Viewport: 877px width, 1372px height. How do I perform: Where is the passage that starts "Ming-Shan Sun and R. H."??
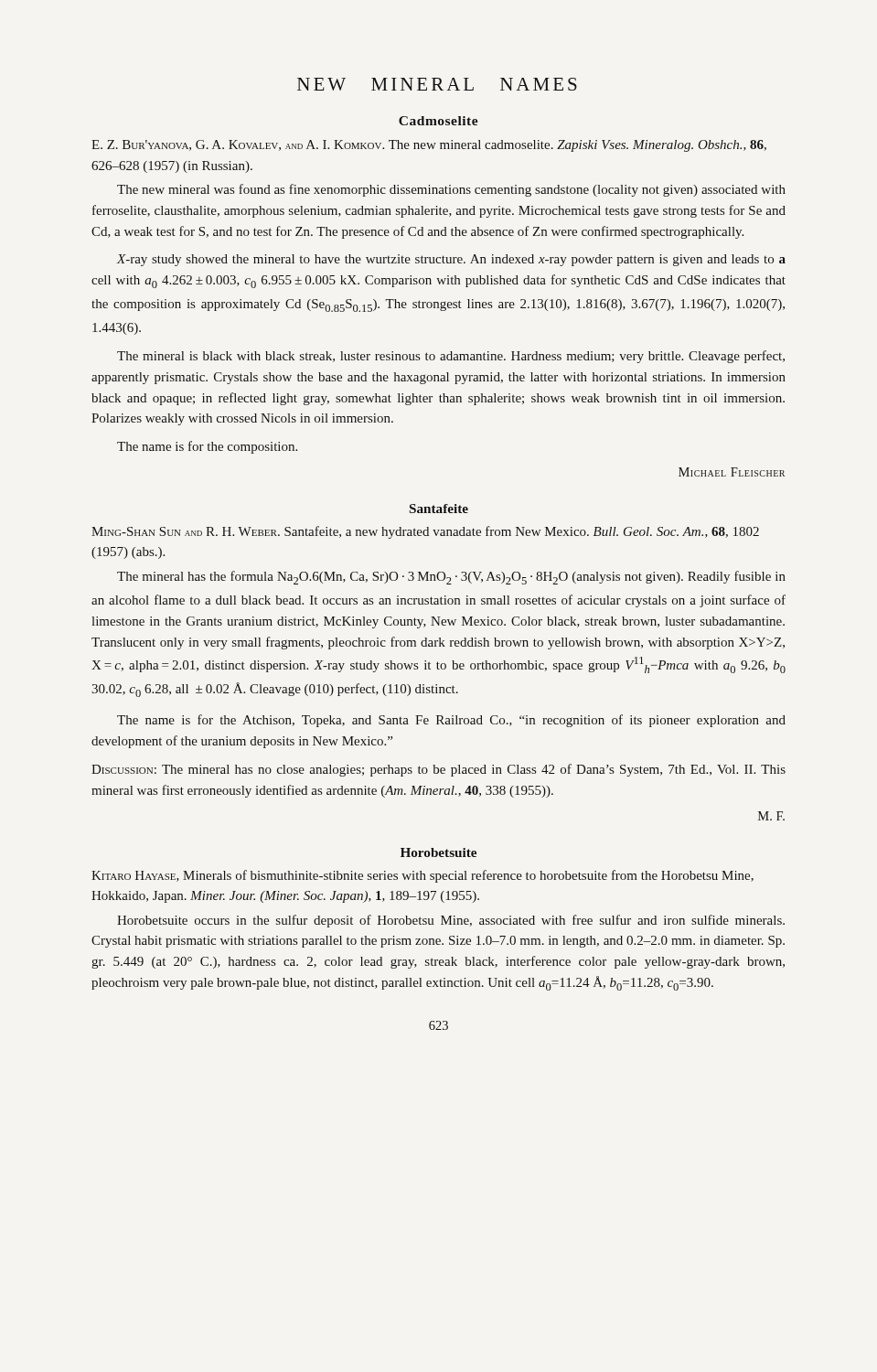pyautogui.click(x=425, y=542)
